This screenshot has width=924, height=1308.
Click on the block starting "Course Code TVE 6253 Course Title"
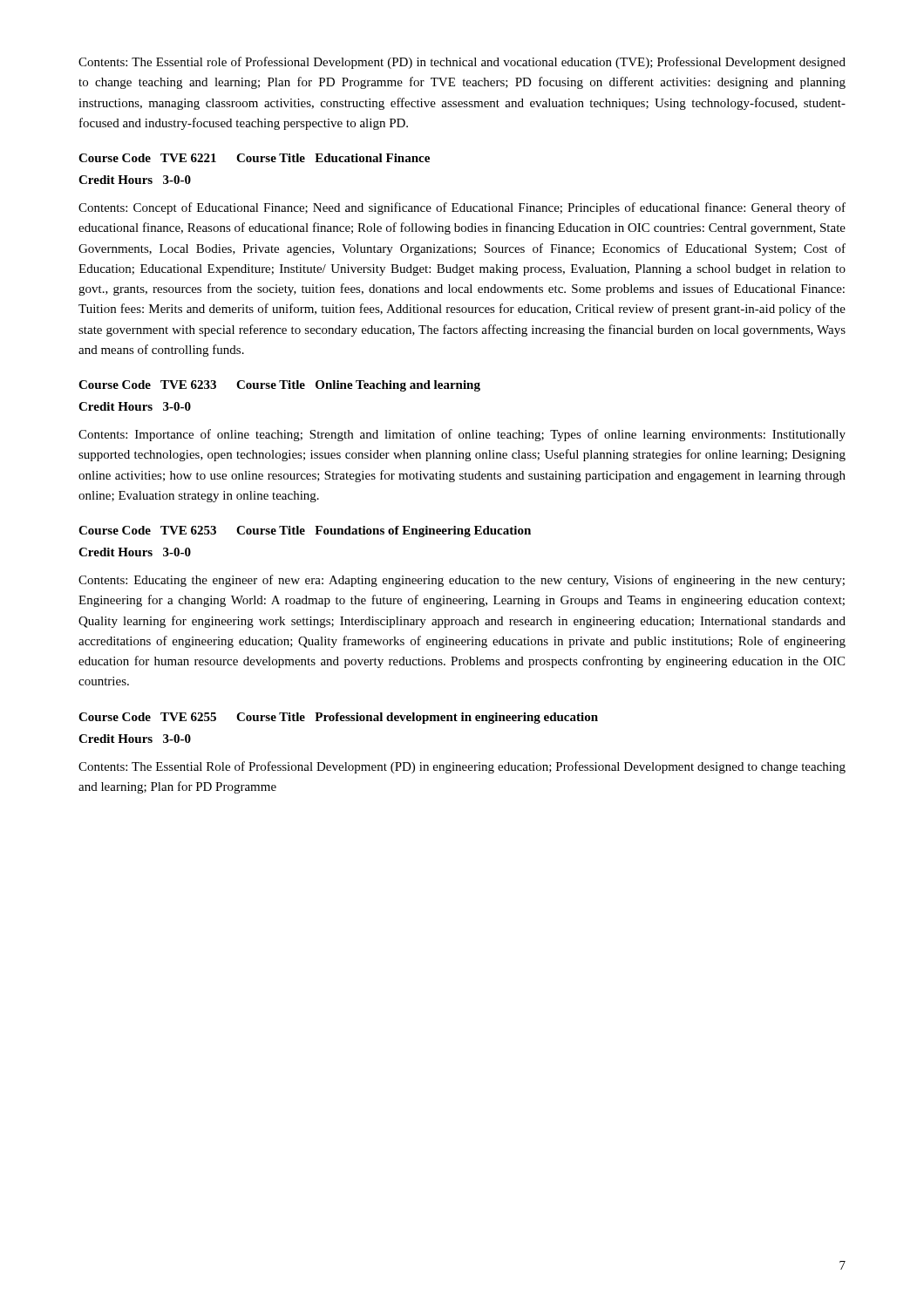pos(305,530)
